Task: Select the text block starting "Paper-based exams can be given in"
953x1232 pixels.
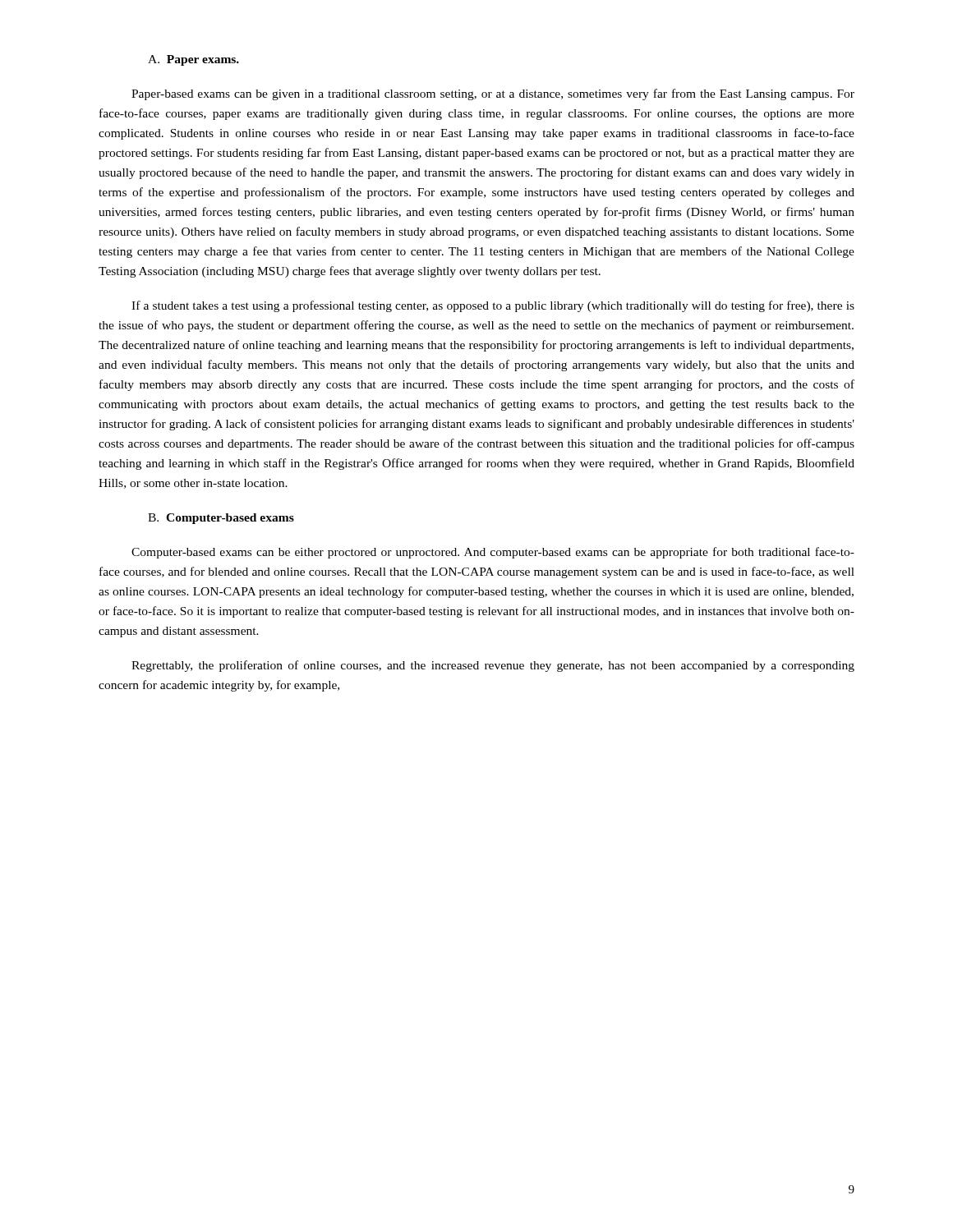Action: pyautogui.click(x=476, y=182)
